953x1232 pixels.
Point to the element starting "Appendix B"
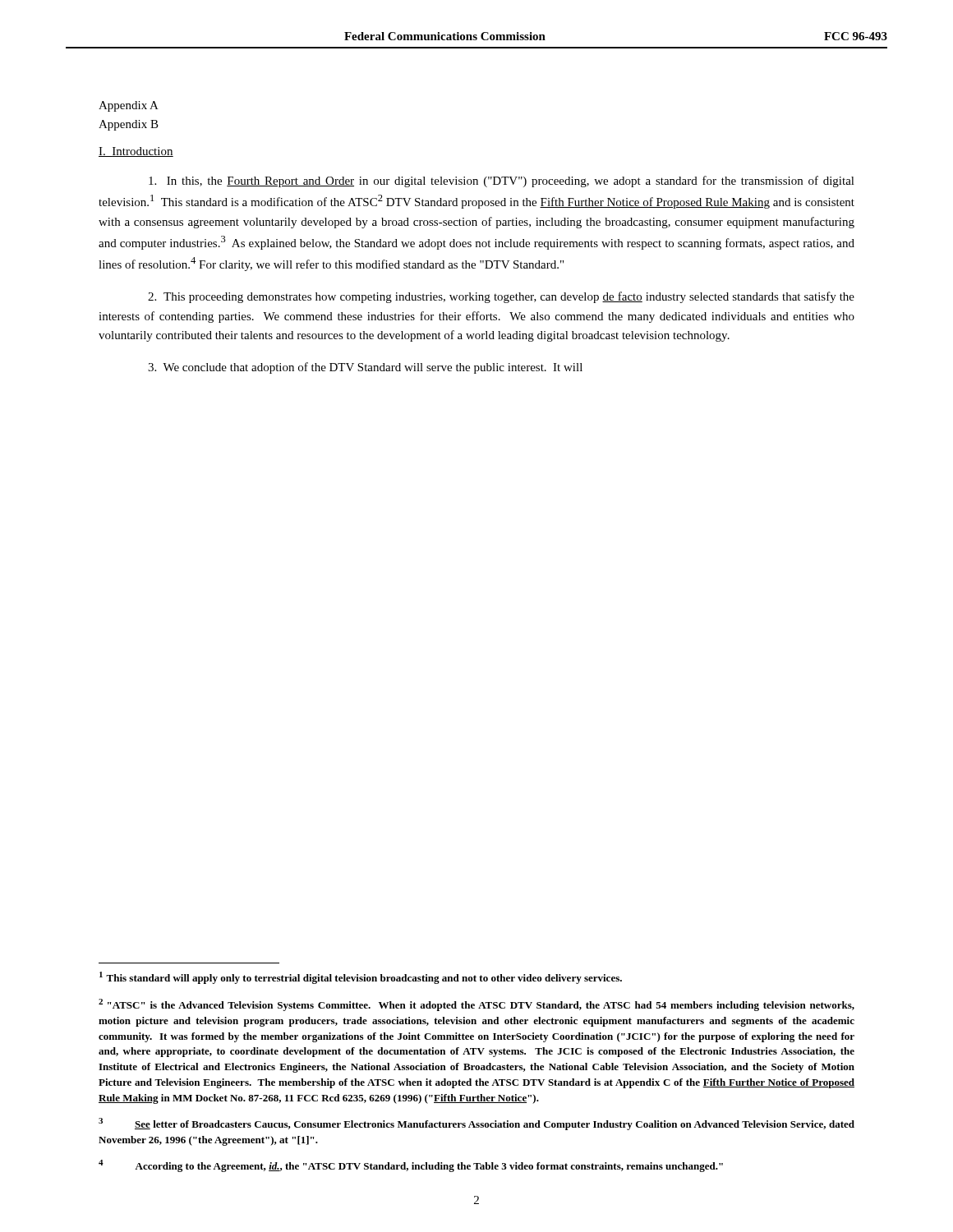pyautogui.click(x=129, y=124)
